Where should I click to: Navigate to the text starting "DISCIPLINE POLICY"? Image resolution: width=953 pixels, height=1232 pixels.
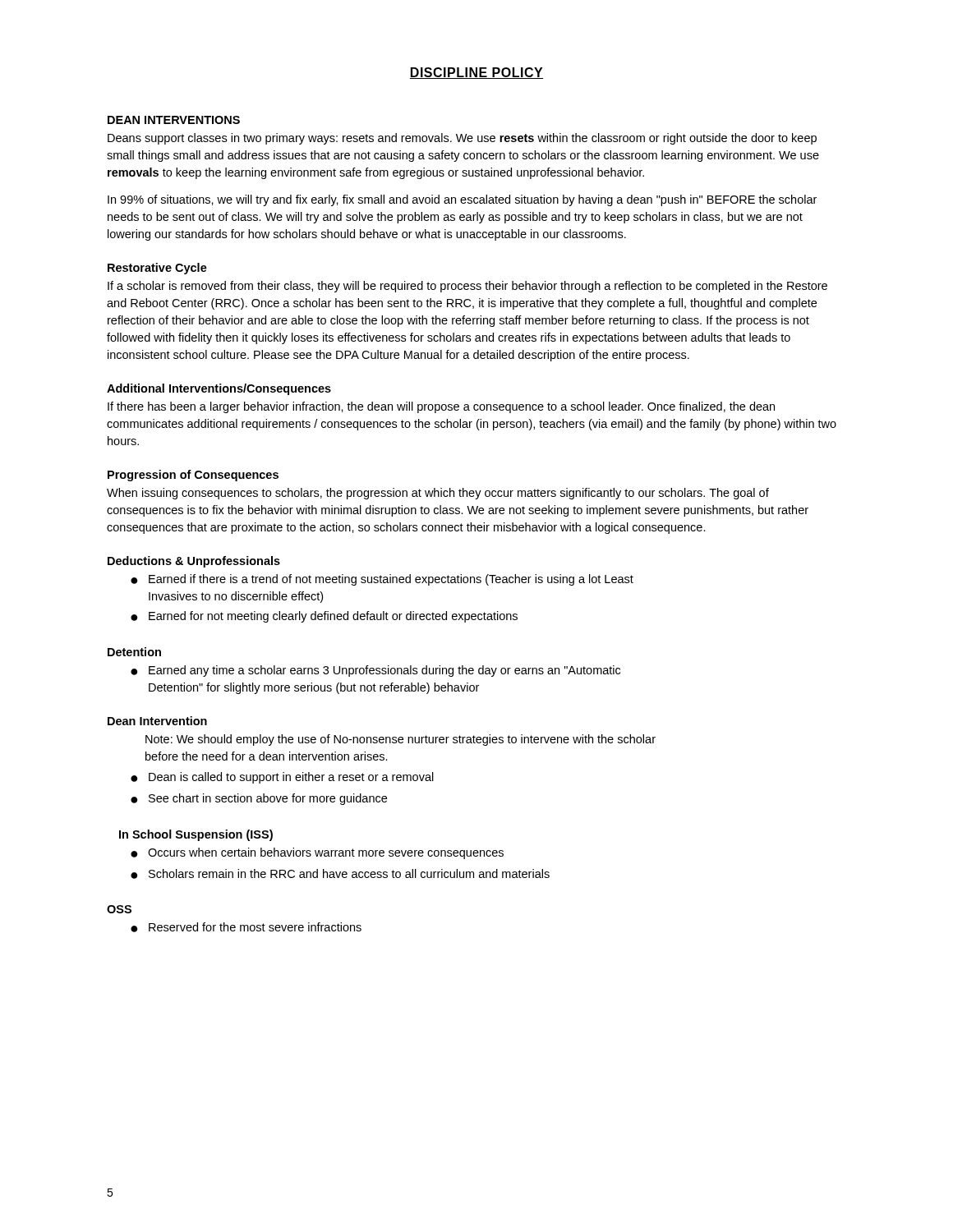[x=476, y=73]
